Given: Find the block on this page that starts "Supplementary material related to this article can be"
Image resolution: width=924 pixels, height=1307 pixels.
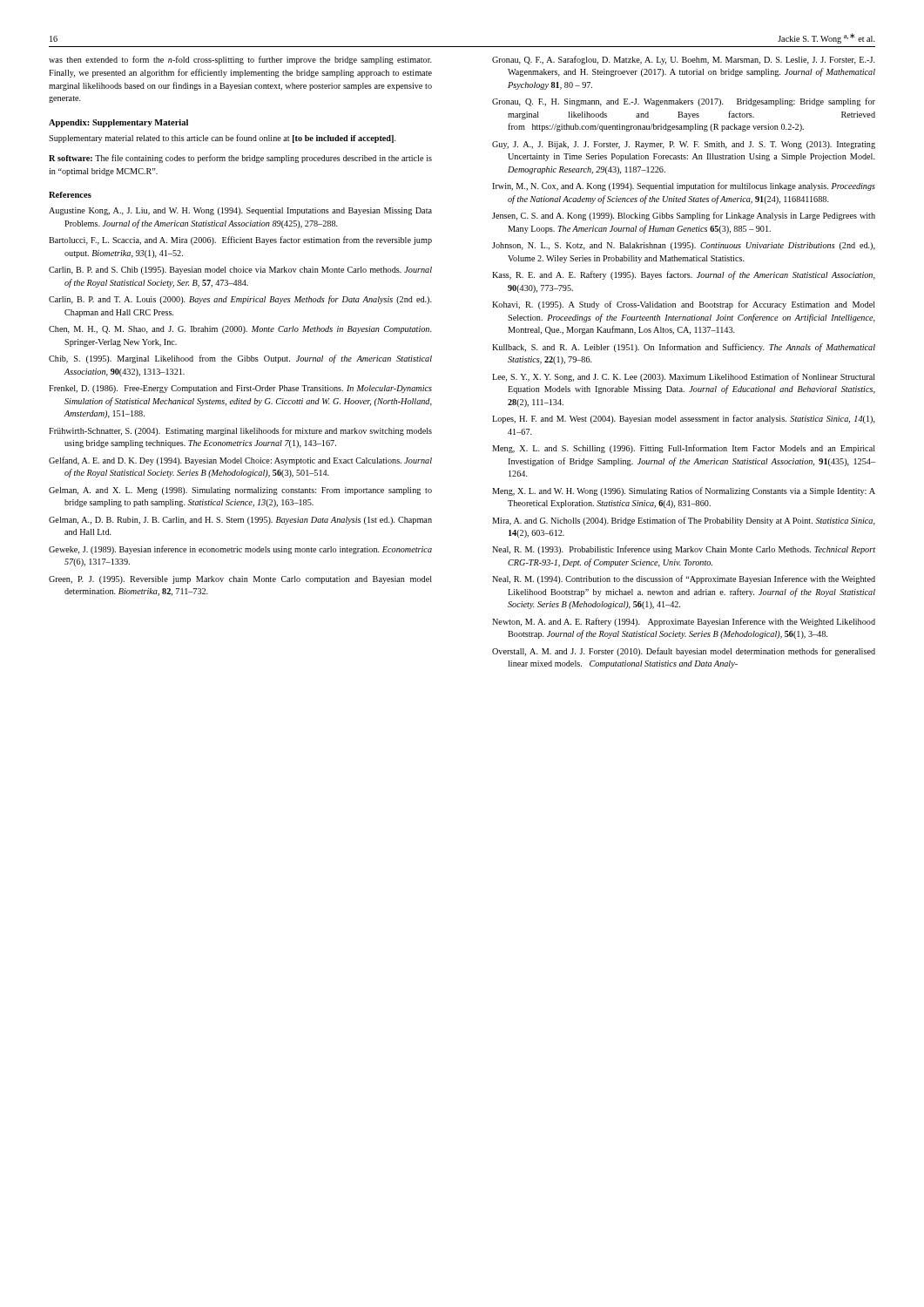Looking at the screenshot, I should pos(240,155).
